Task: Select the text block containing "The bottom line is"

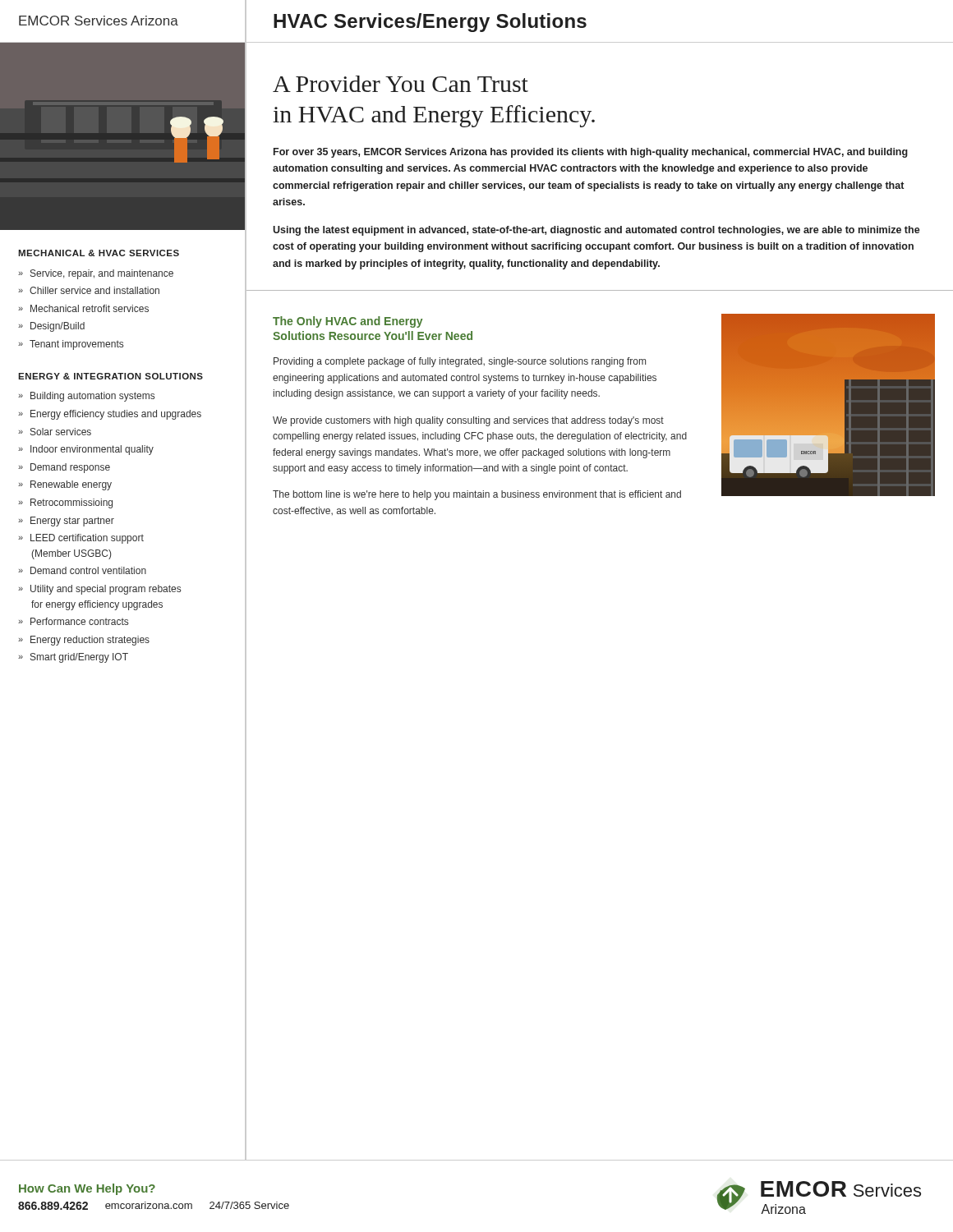Action: pyautogui.click(x=477, y=503)
